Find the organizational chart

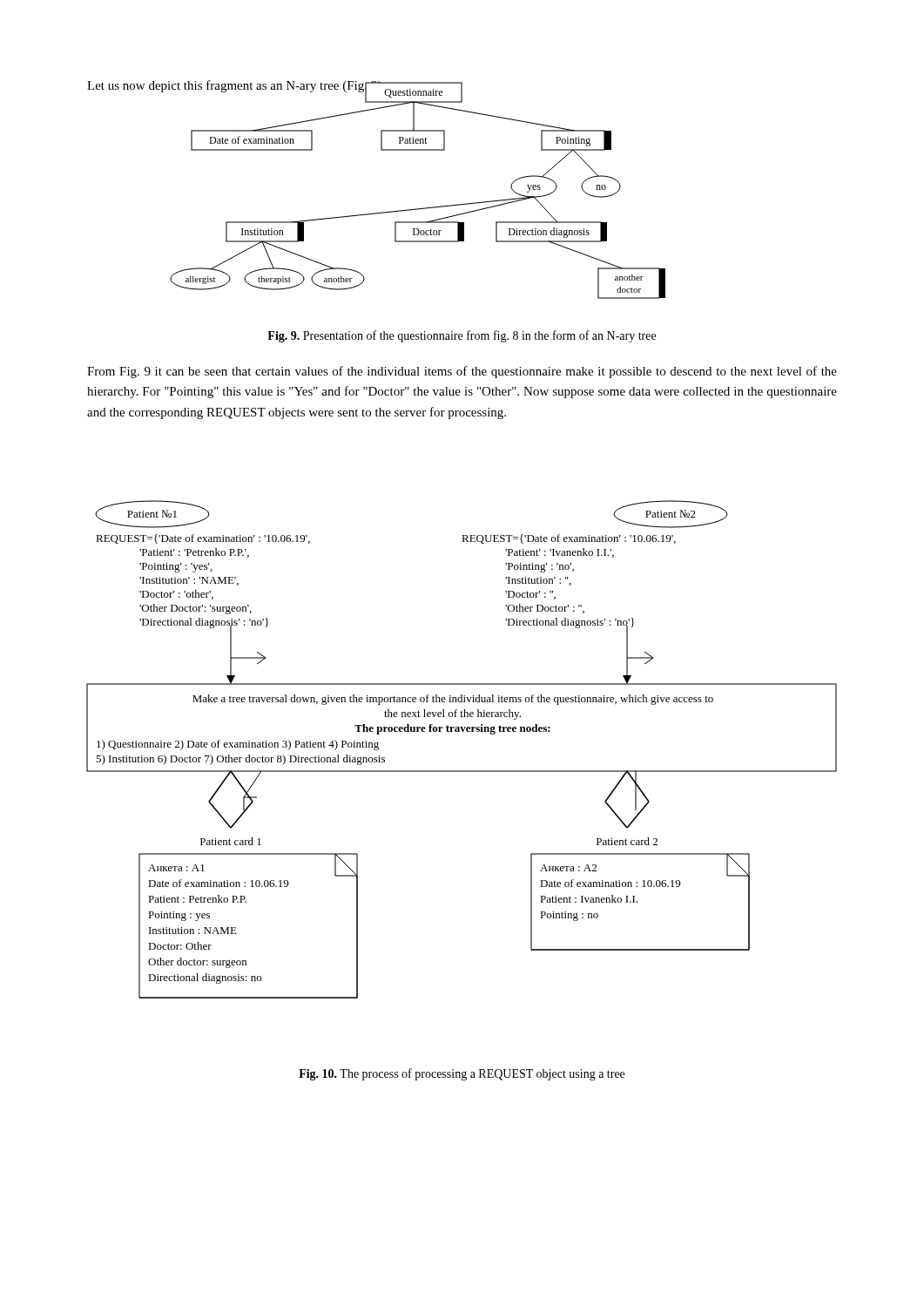click(x=453, y=200)
